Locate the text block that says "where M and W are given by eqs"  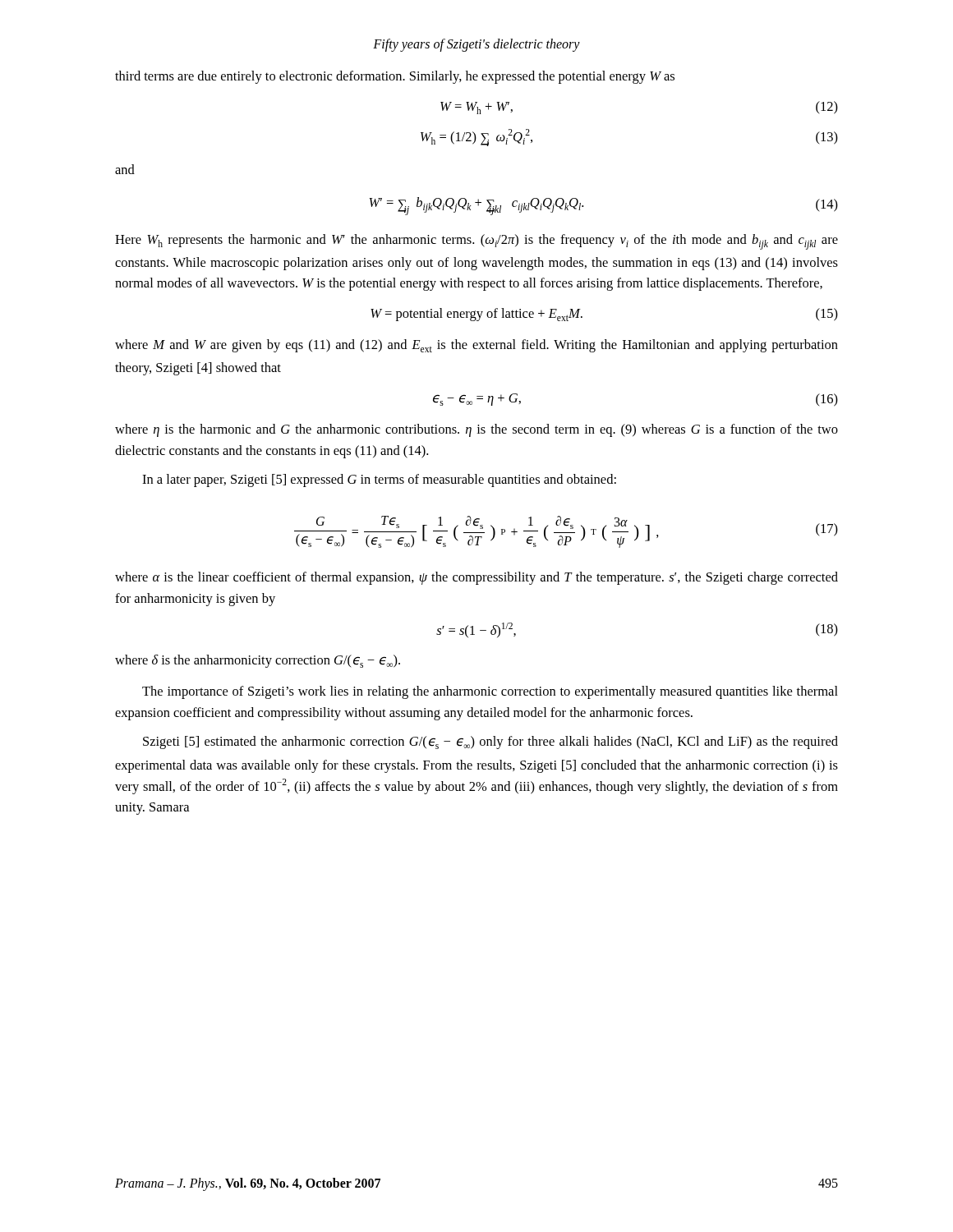click(476, 356)
